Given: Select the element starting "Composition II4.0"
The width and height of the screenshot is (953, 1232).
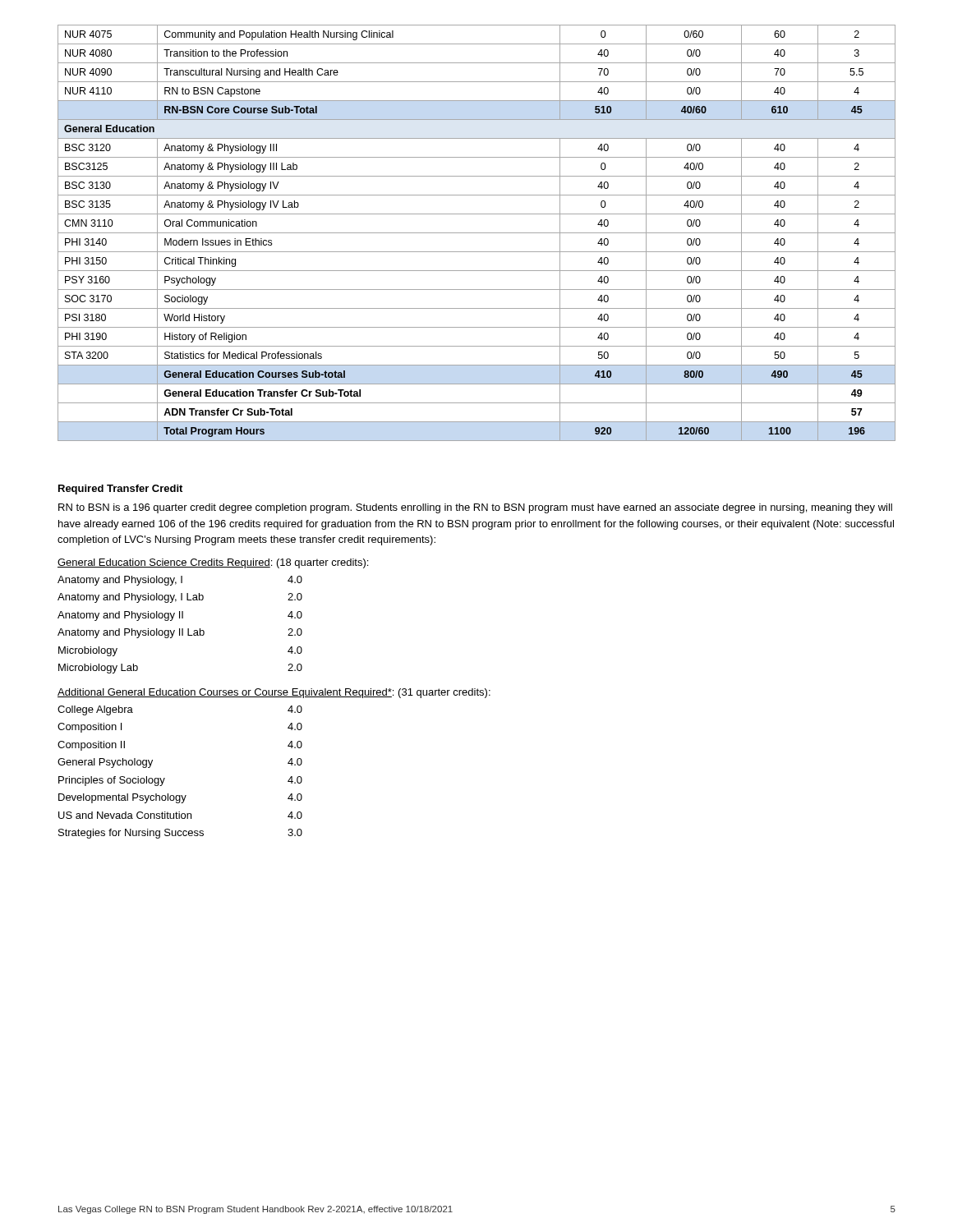Looking at the screenshot, I should pos(92,745).
